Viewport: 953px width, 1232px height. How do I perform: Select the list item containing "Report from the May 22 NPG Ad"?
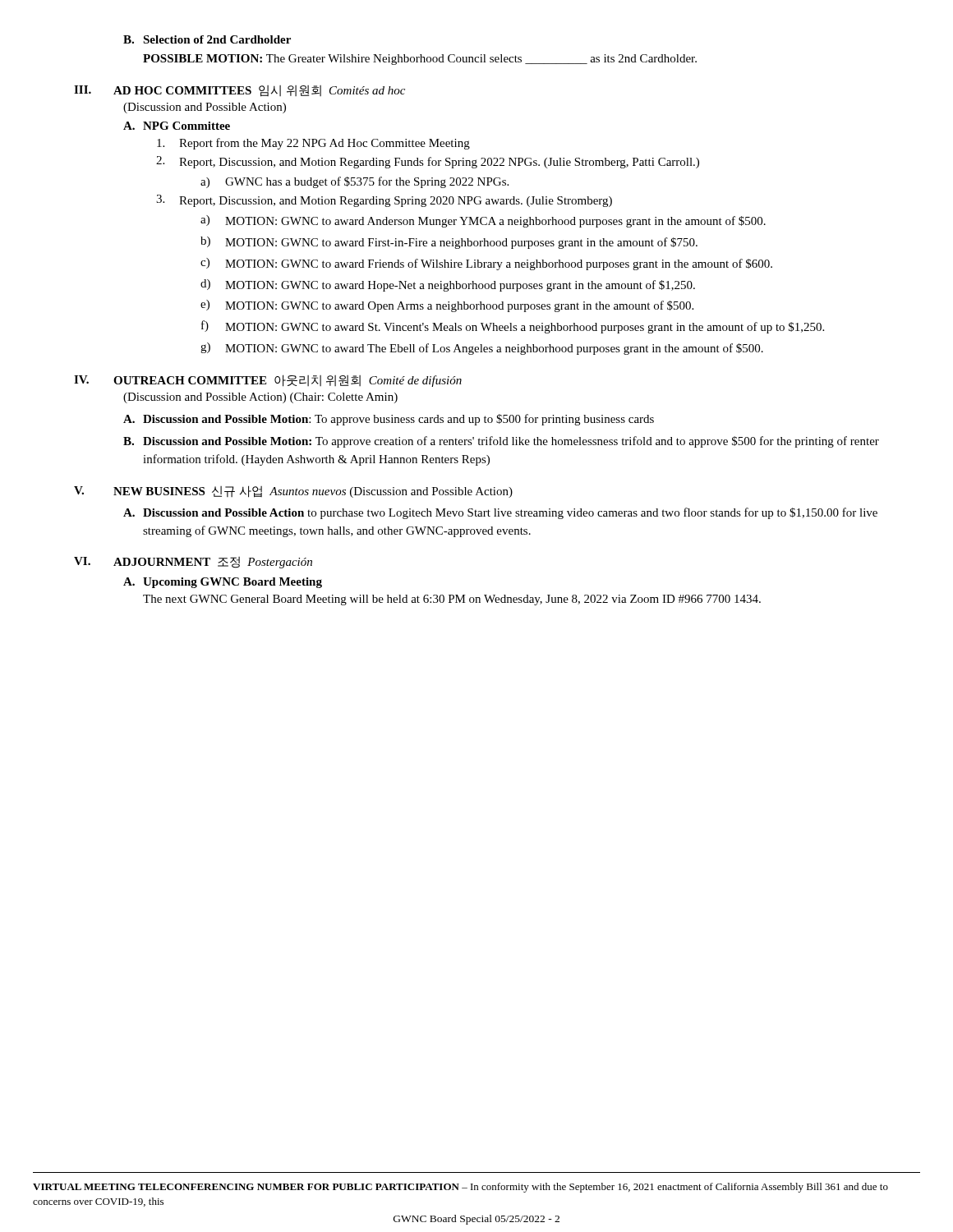pos(313,143)
